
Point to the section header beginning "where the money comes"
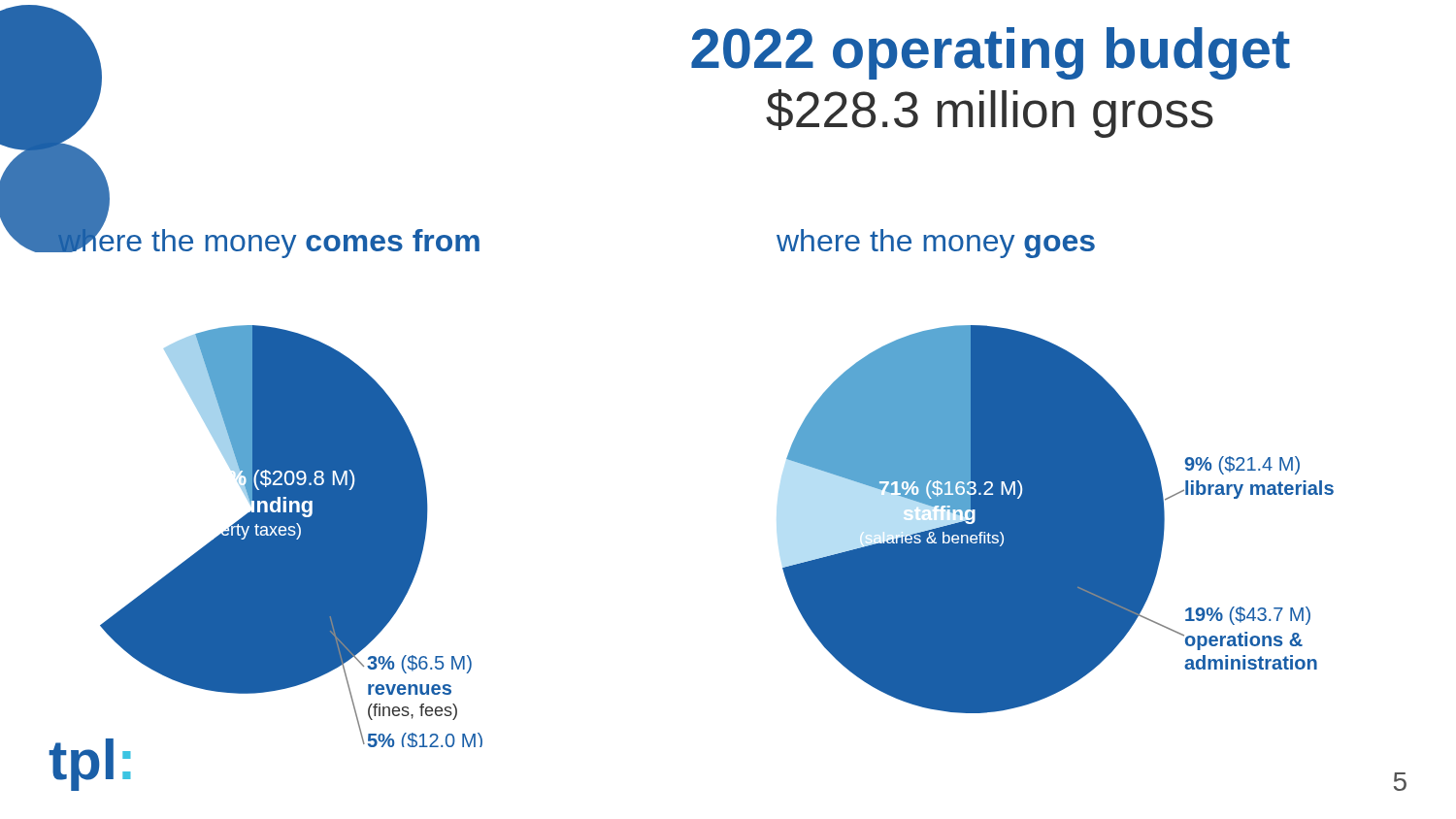click(270, 241)
